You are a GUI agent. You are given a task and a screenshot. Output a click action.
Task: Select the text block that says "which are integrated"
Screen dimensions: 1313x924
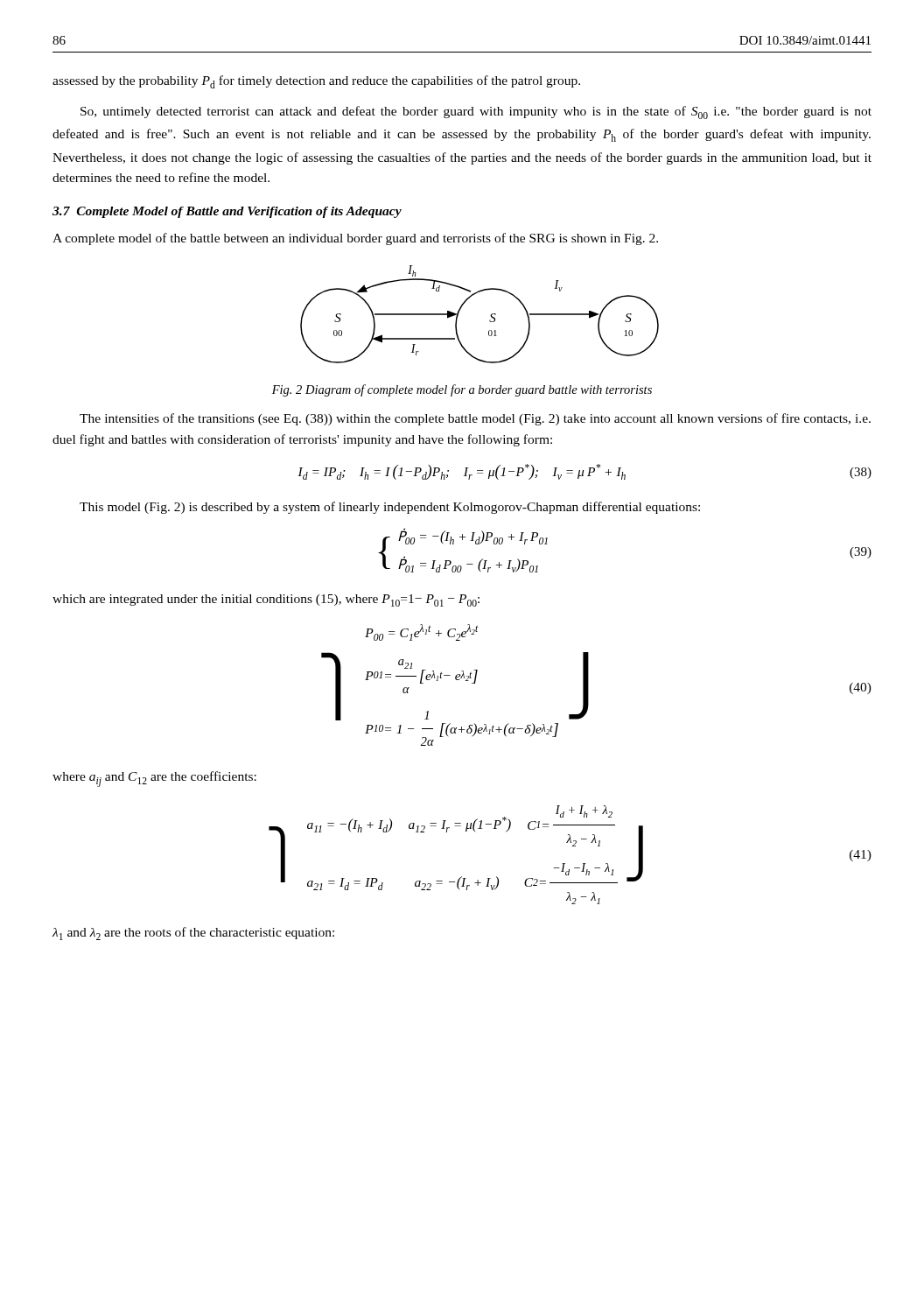click(x=462, y=600)
